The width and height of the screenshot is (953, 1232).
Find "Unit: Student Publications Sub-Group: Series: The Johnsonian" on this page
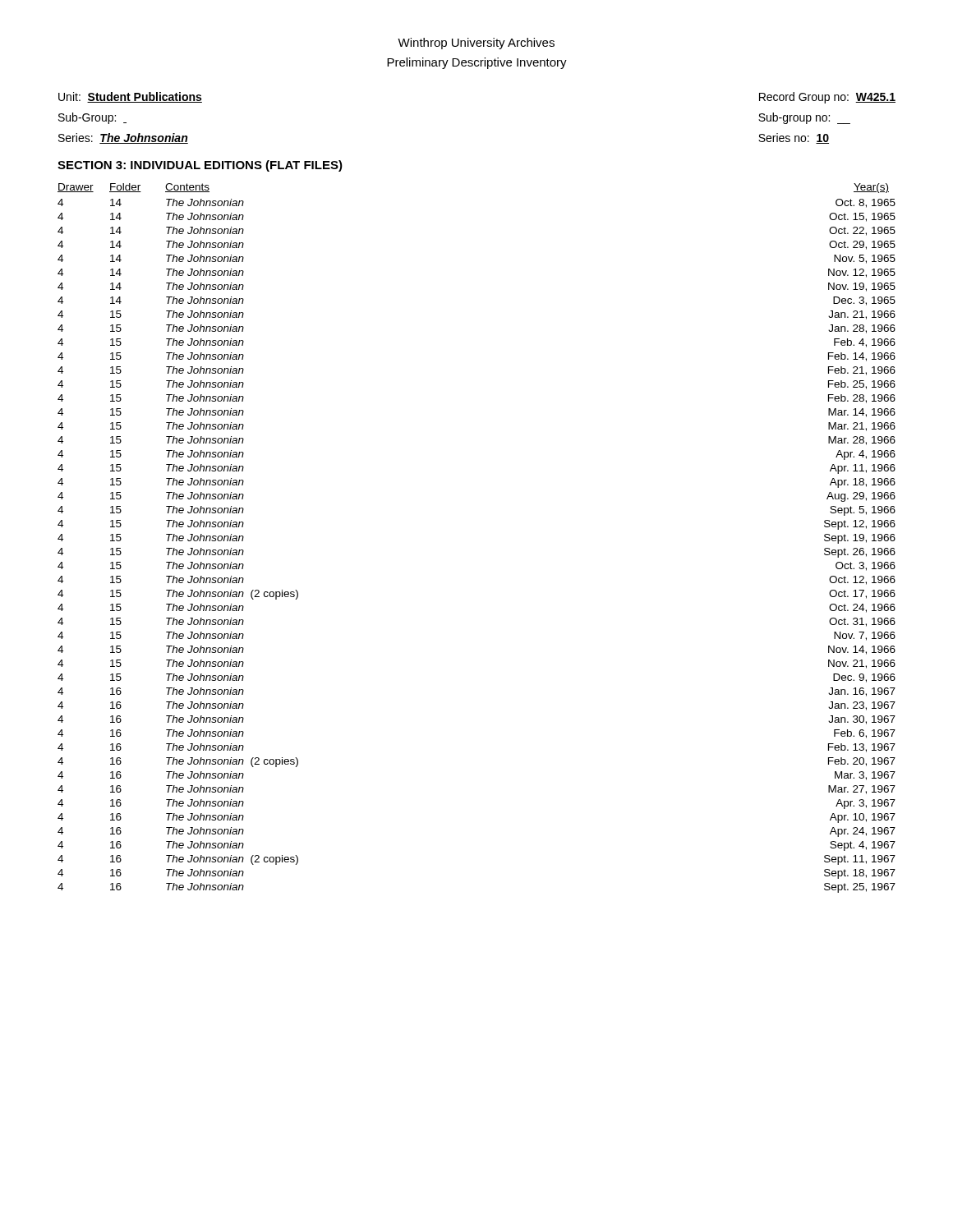point(130,97)
